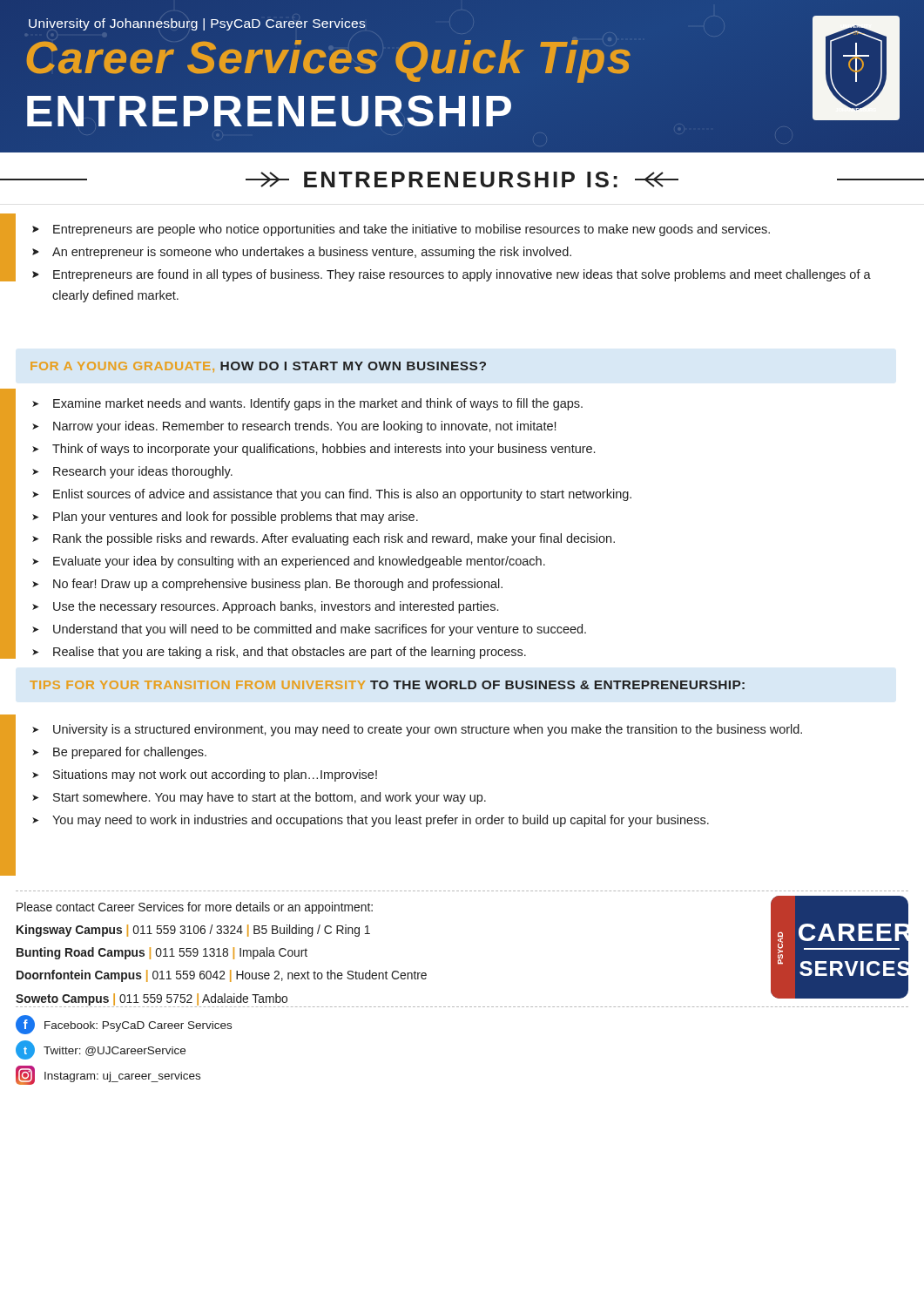Point to the passage starting "TIPS FOR YOUR TRANSITION FROM UNIVERSITY TO"

(x=456, y=685)
